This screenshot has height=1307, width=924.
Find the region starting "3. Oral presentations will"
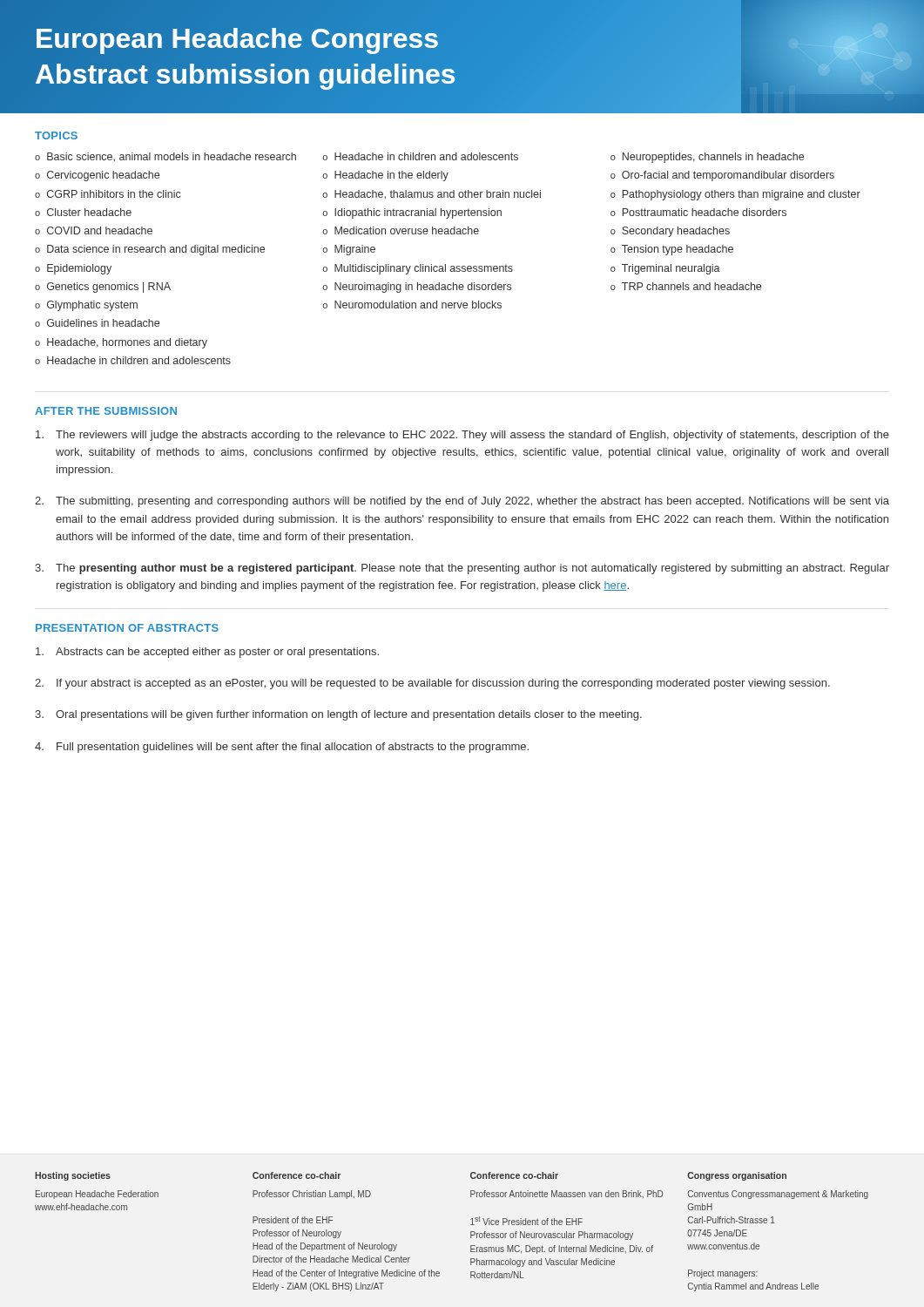[x=339, y=715]
